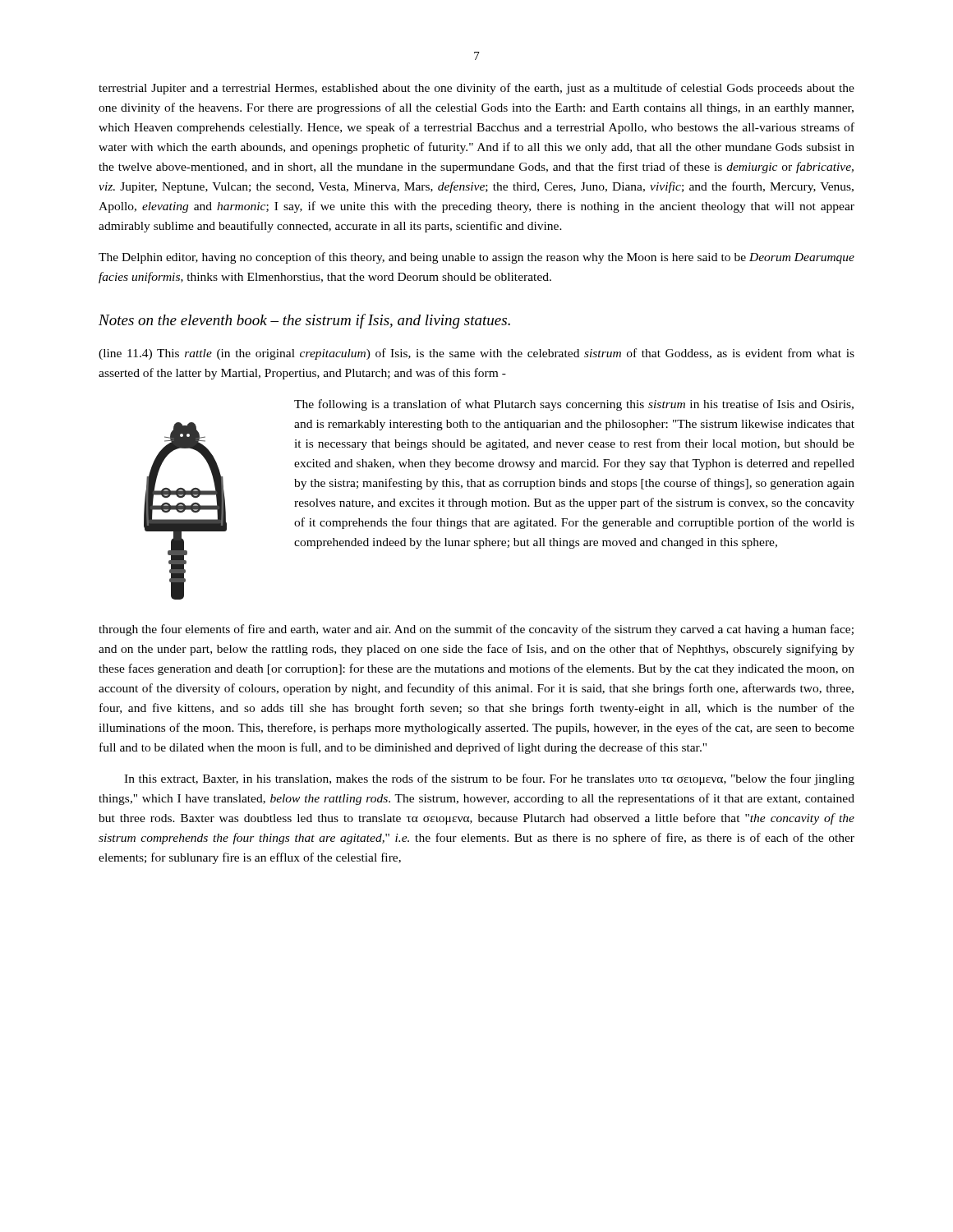
Task: Find the text block containing "The following is"
Action: pyautogui.click(x=574, y=473)
